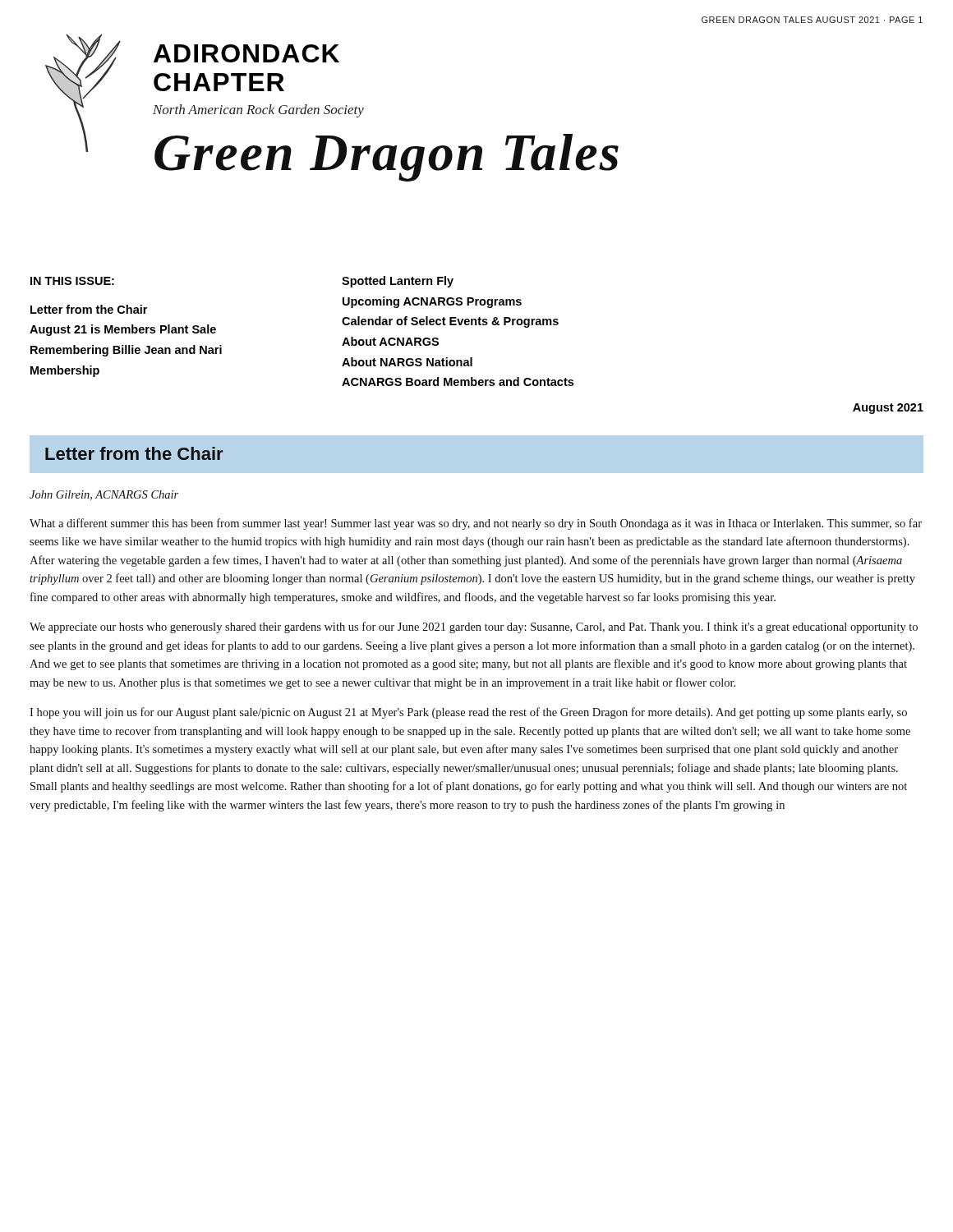The width and height of the screenshot is (953, 1232).
Task: Find the text starting "What a different"
Action: [476, 664]
